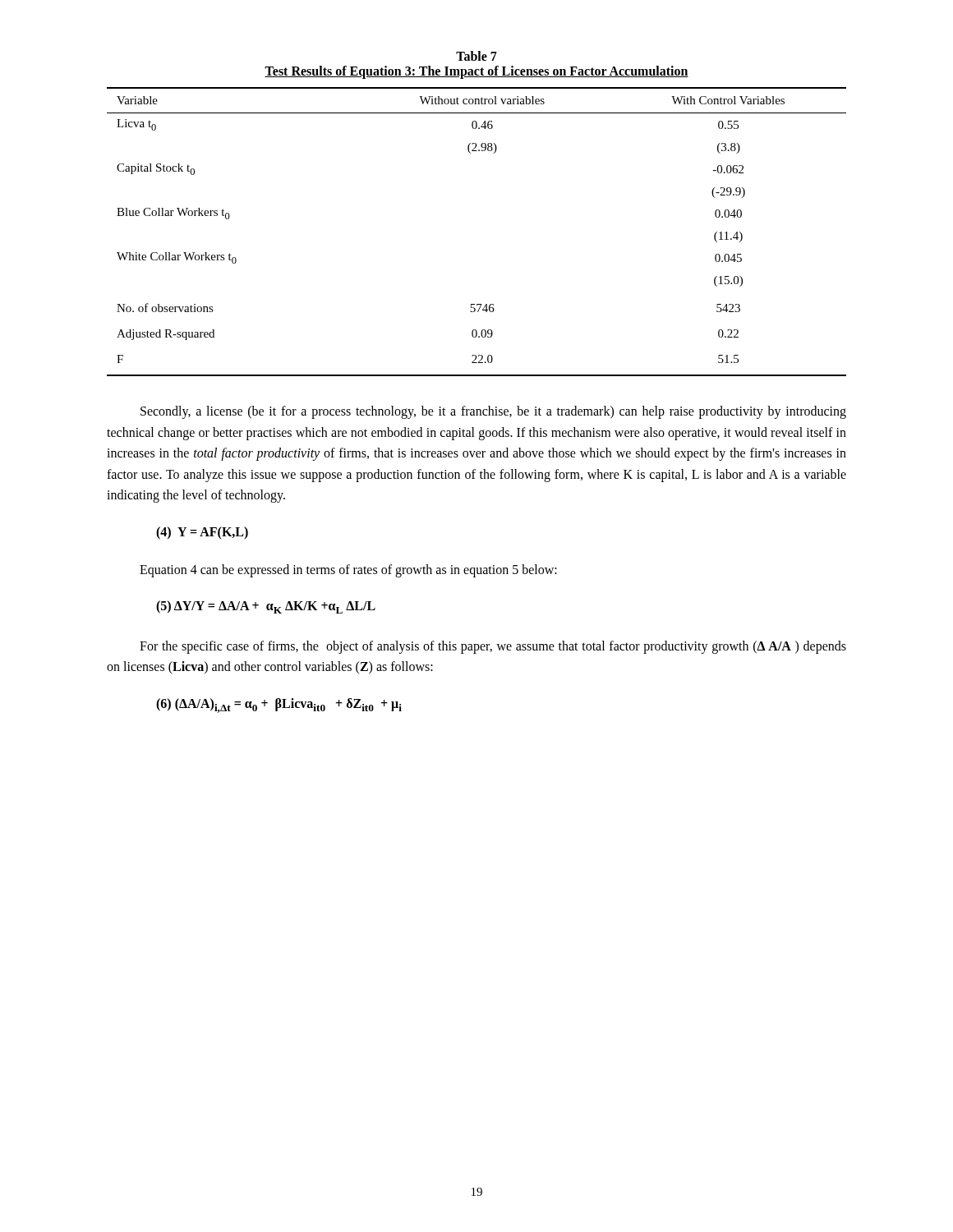The height and width of the screenshot is (1232, 953).
Task: Click on the block starting "For the specific case"
Action: coord(476,656)
